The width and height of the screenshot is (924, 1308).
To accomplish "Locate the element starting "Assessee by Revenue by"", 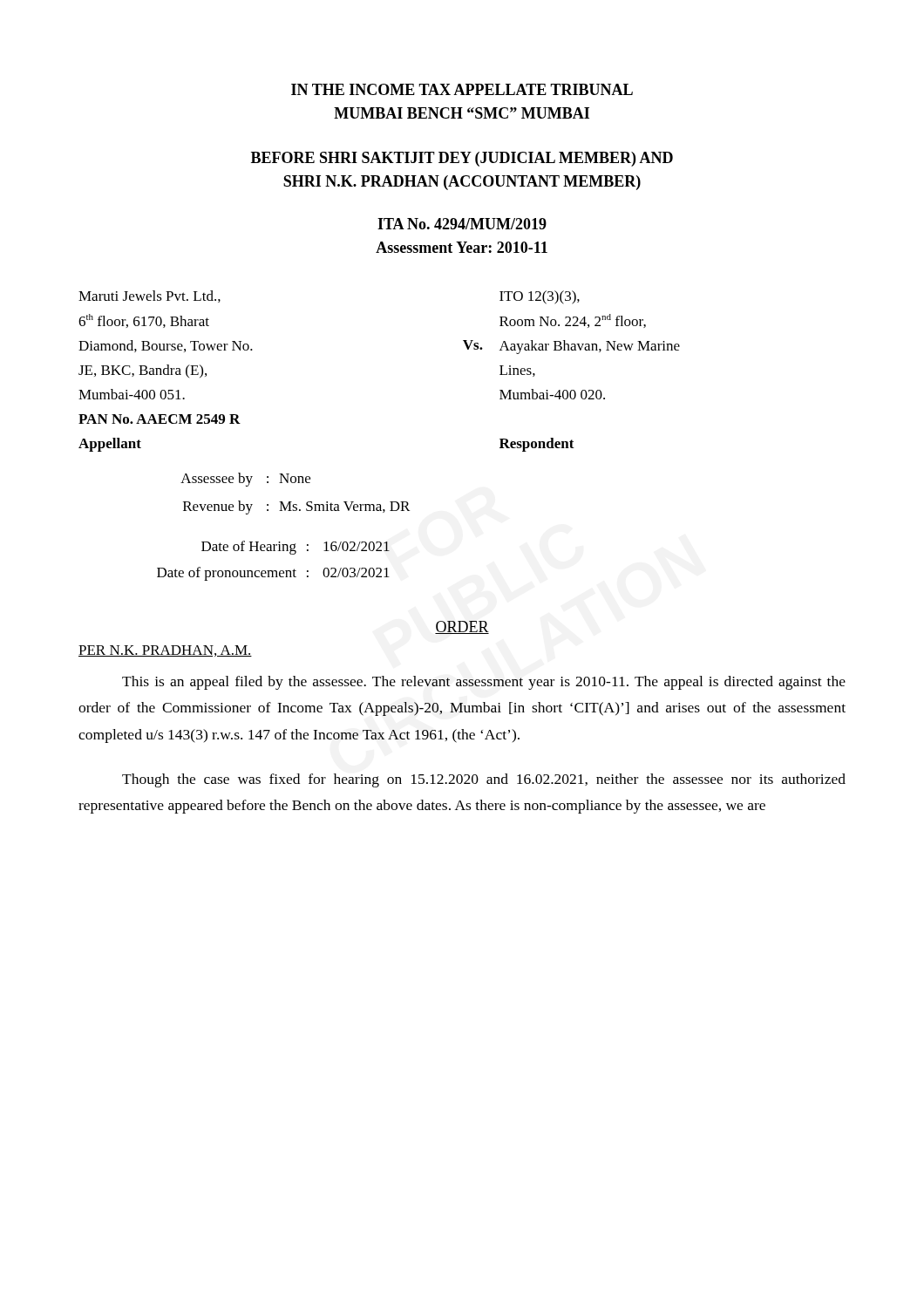I will 245,480.
